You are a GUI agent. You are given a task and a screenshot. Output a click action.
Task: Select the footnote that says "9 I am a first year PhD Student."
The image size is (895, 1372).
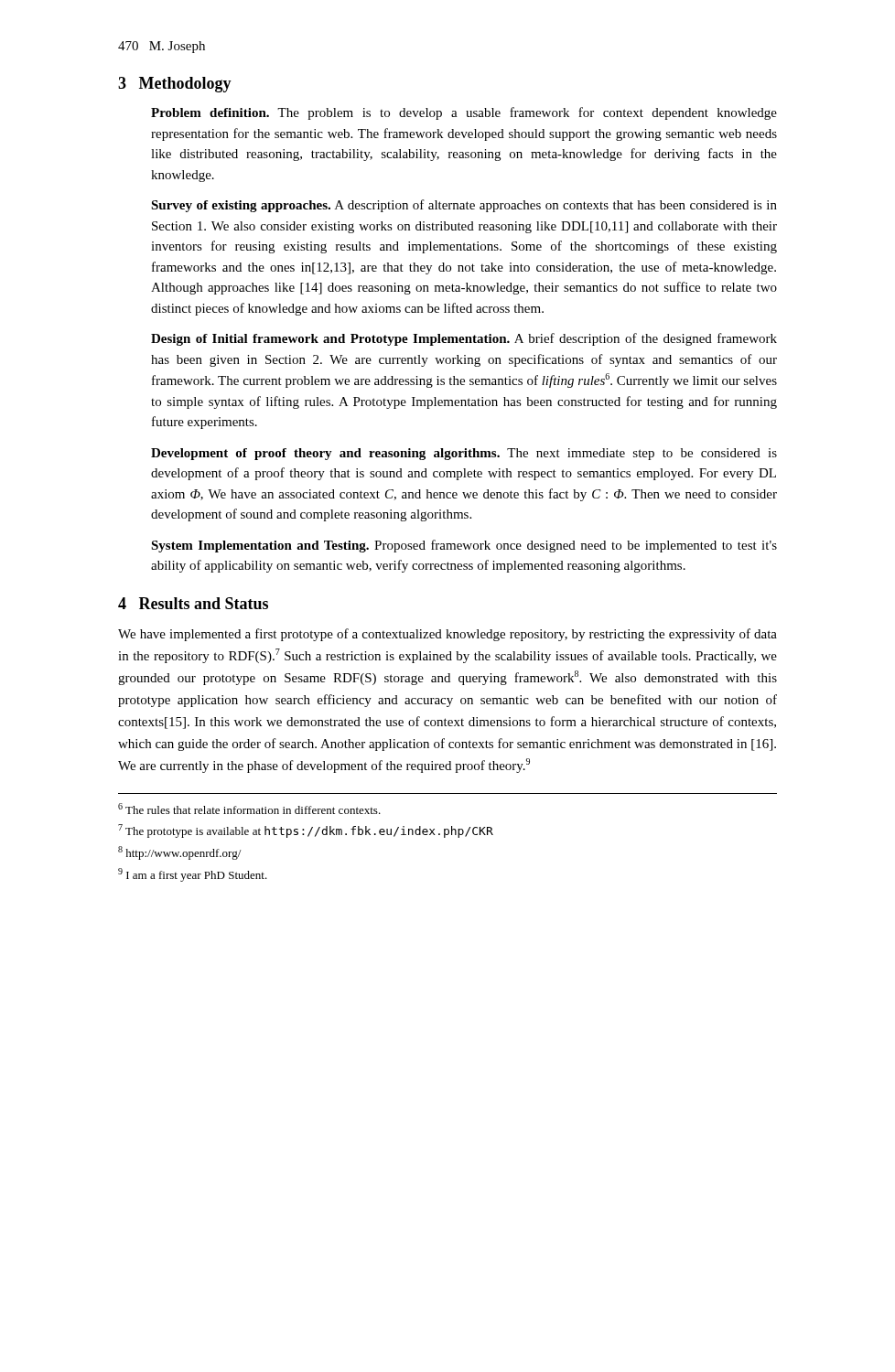pos(193,874)
